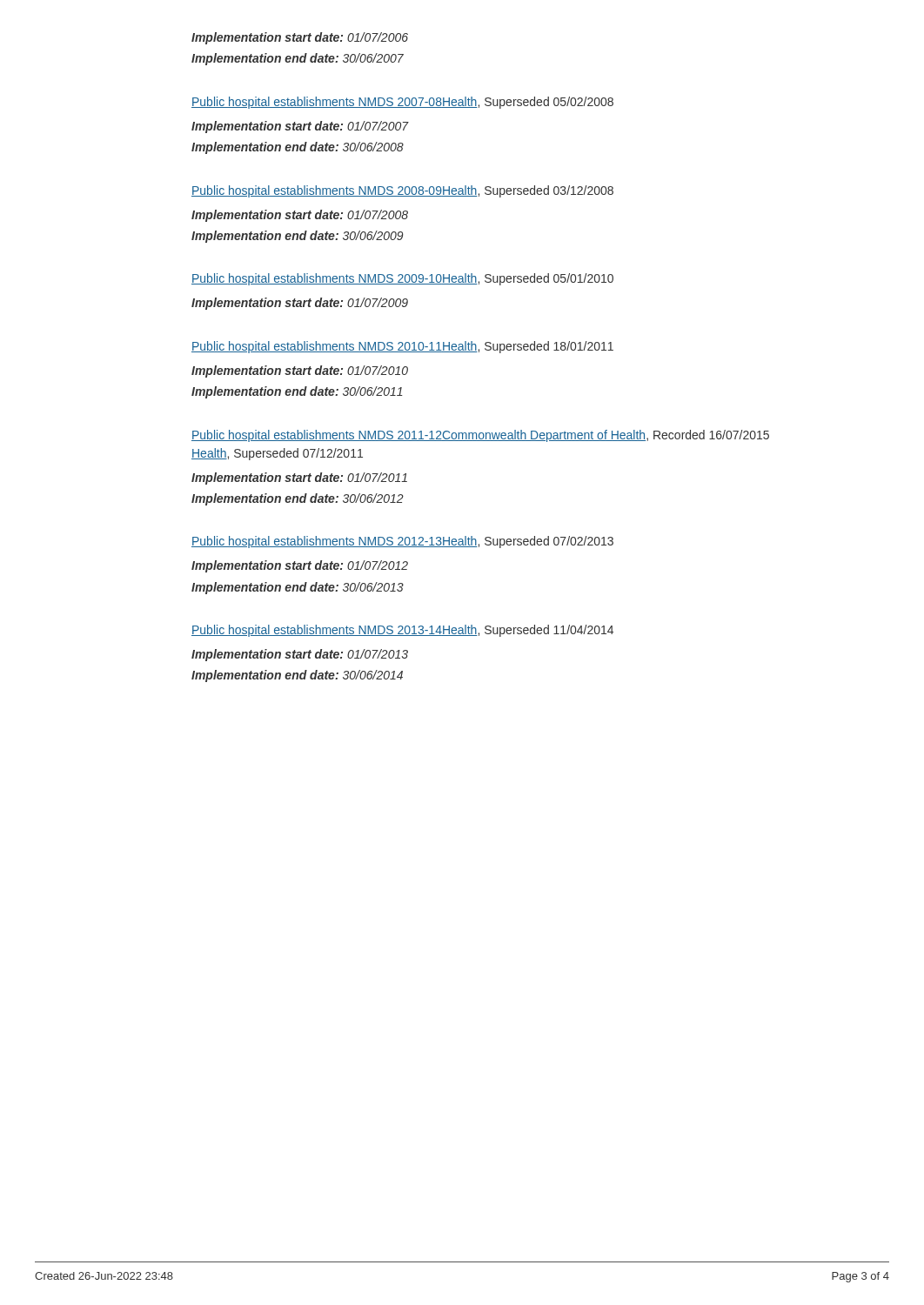Point to "Implementation end date: 30/06/2012"

coord(297,498)
